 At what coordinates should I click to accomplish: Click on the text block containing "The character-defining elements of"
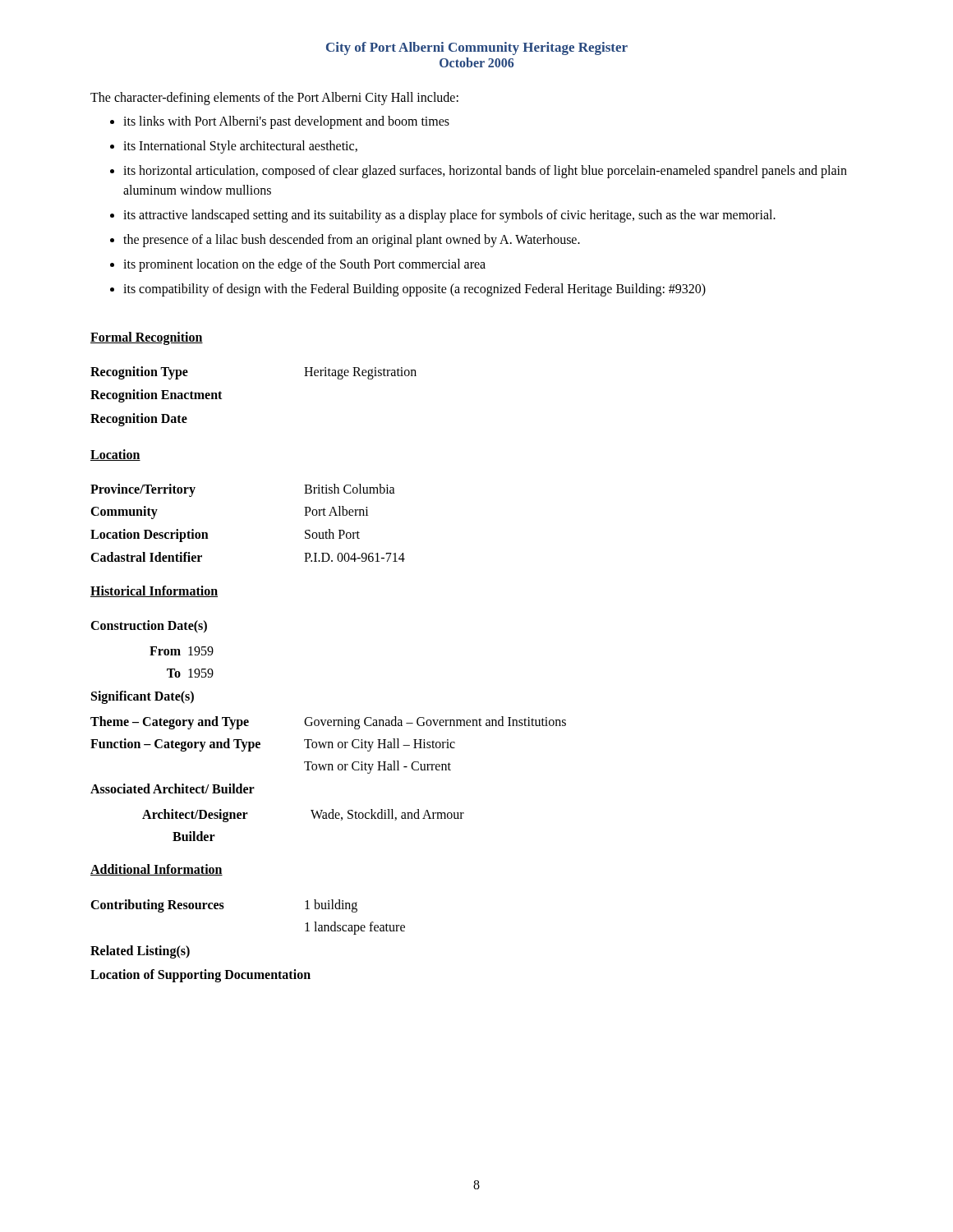pos(275,97)
